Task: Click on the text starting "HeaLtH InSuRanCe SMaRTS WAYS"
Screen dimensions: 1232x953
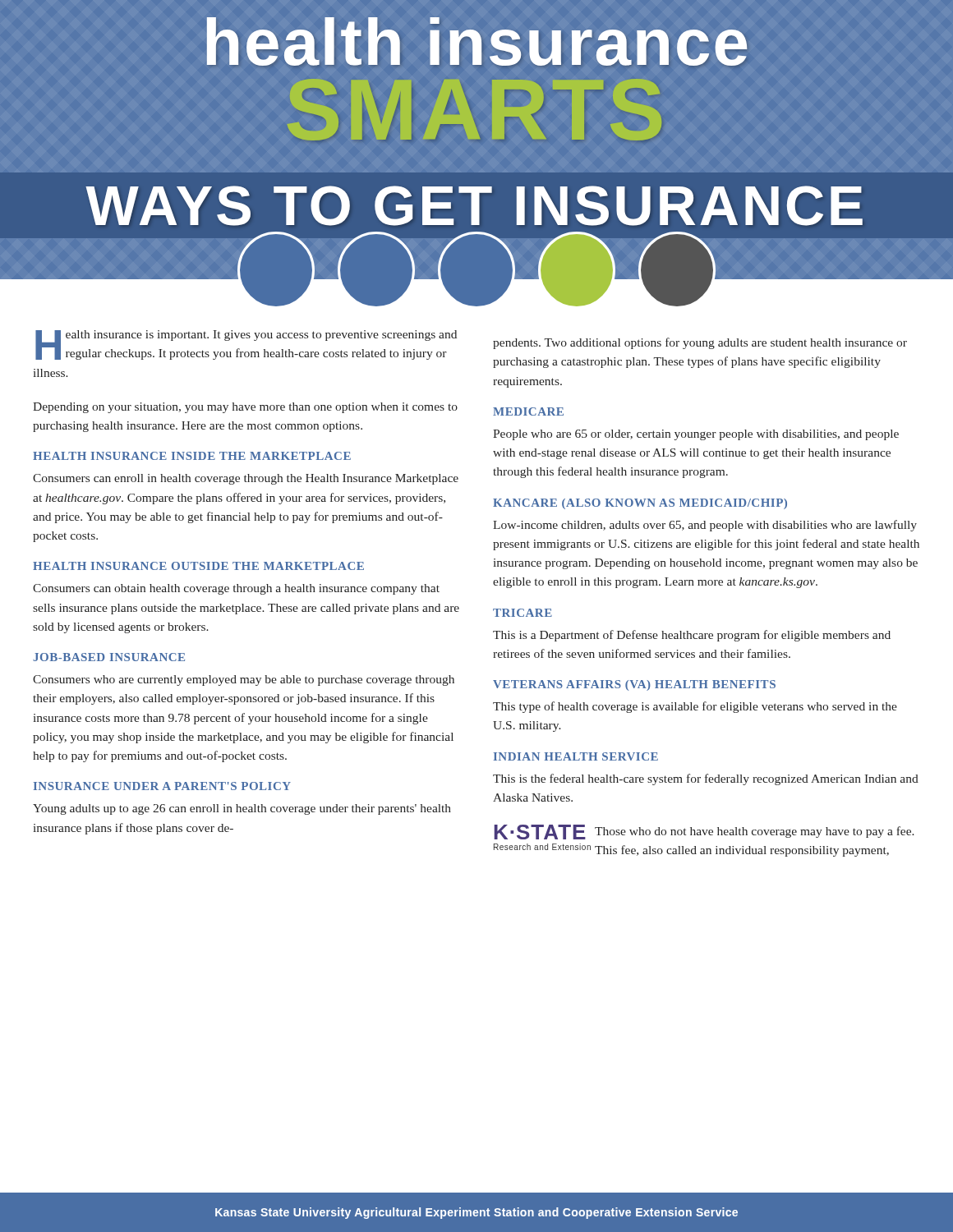Action: [x=476, y=140]
